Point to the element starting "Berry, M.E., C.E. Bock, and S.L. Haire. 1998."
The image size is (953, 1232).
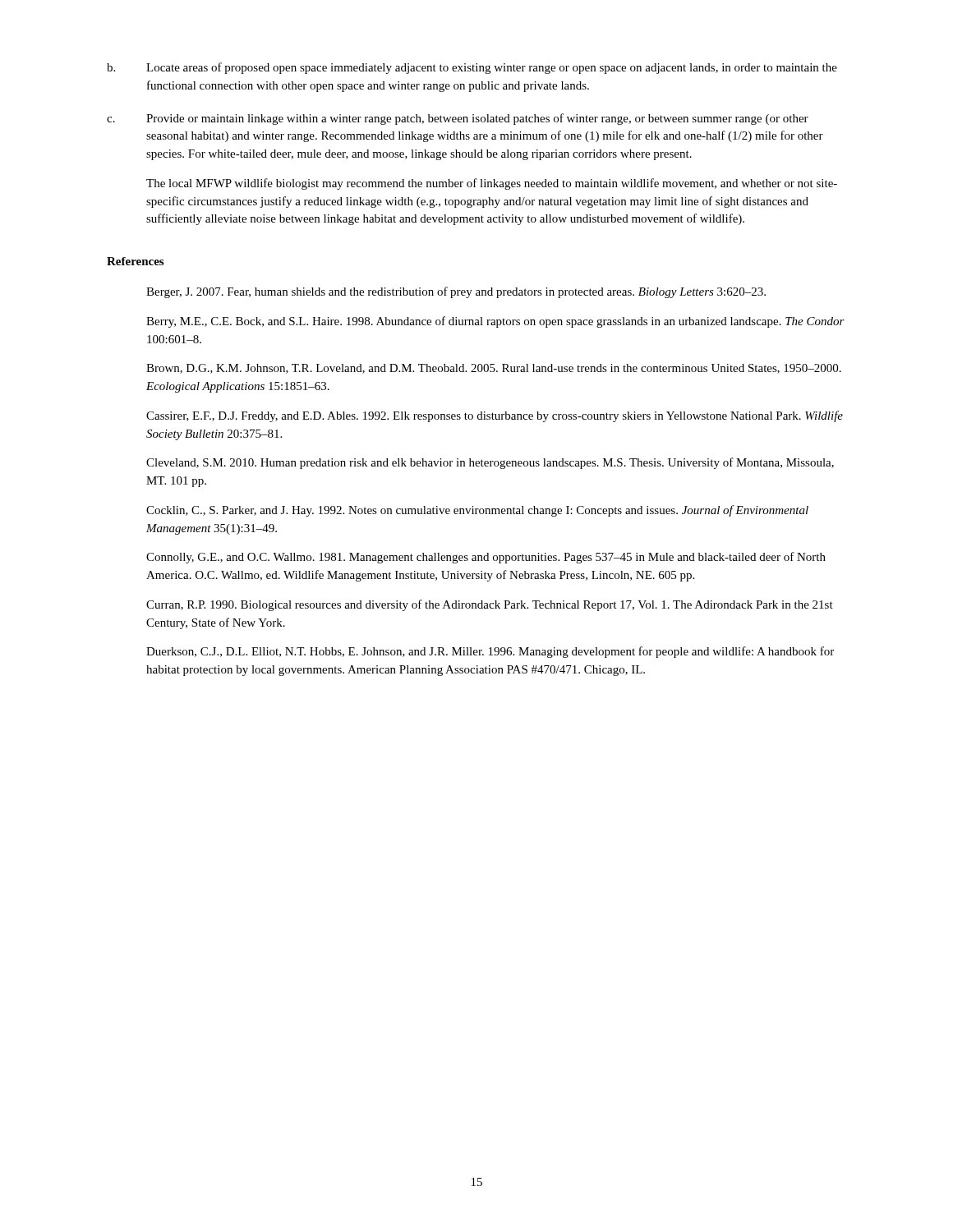(x=476, y=331)
